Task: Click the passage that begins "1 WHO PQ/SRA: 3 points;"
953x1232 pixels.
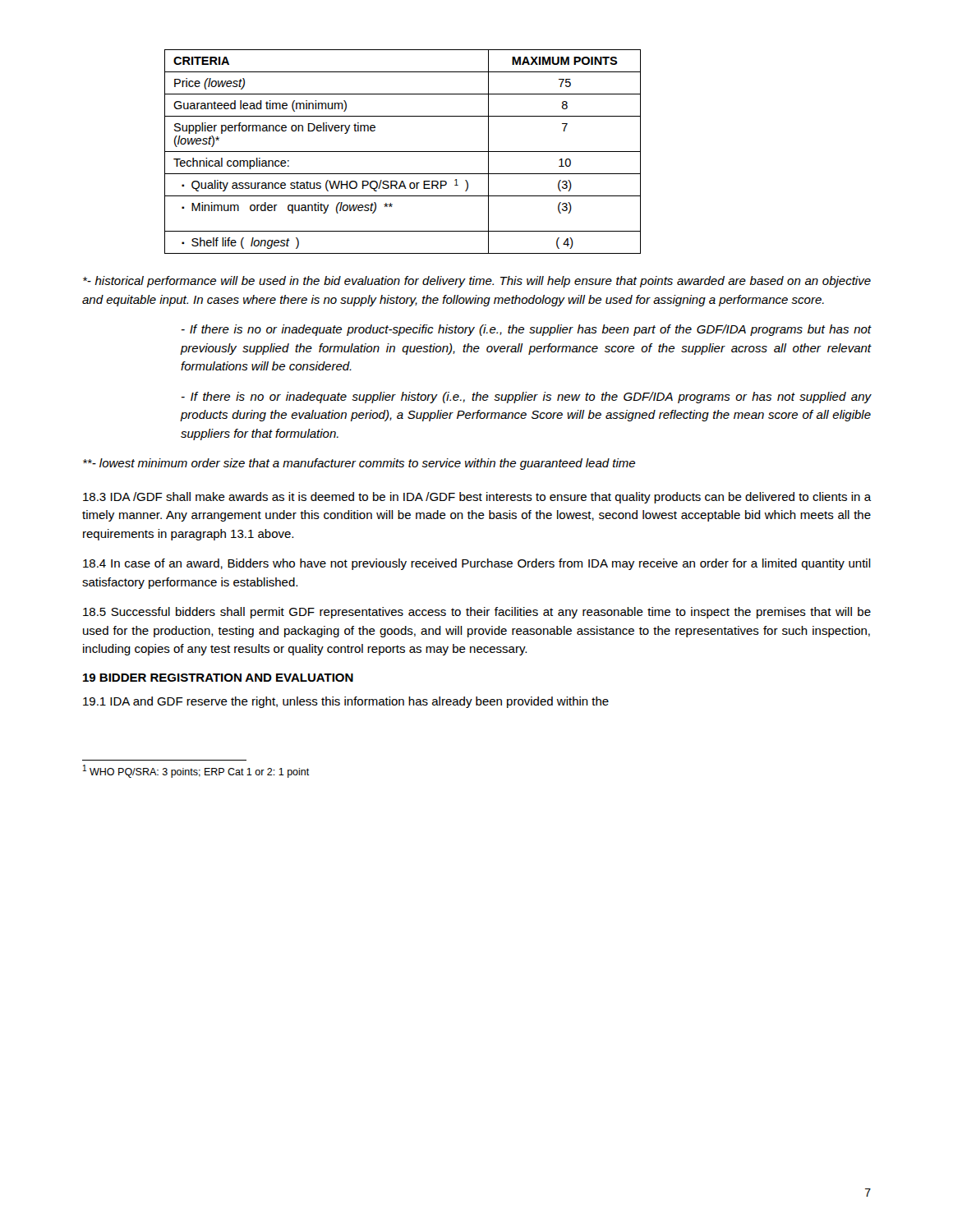Action: point(196,771)
